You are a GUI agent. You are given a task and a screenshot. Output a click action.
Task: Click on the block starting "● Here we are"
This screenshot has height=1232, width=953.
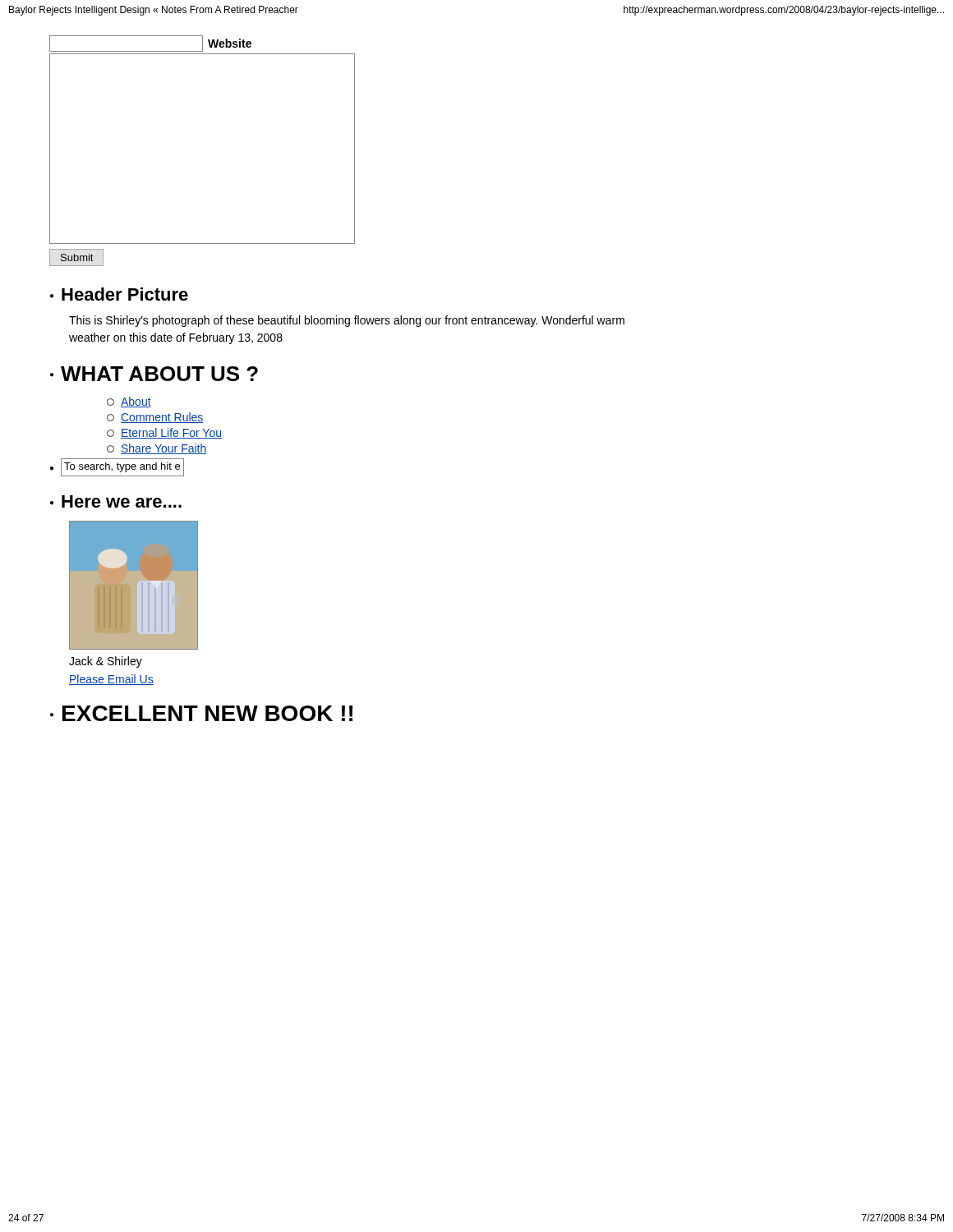(x=116, y=502)
